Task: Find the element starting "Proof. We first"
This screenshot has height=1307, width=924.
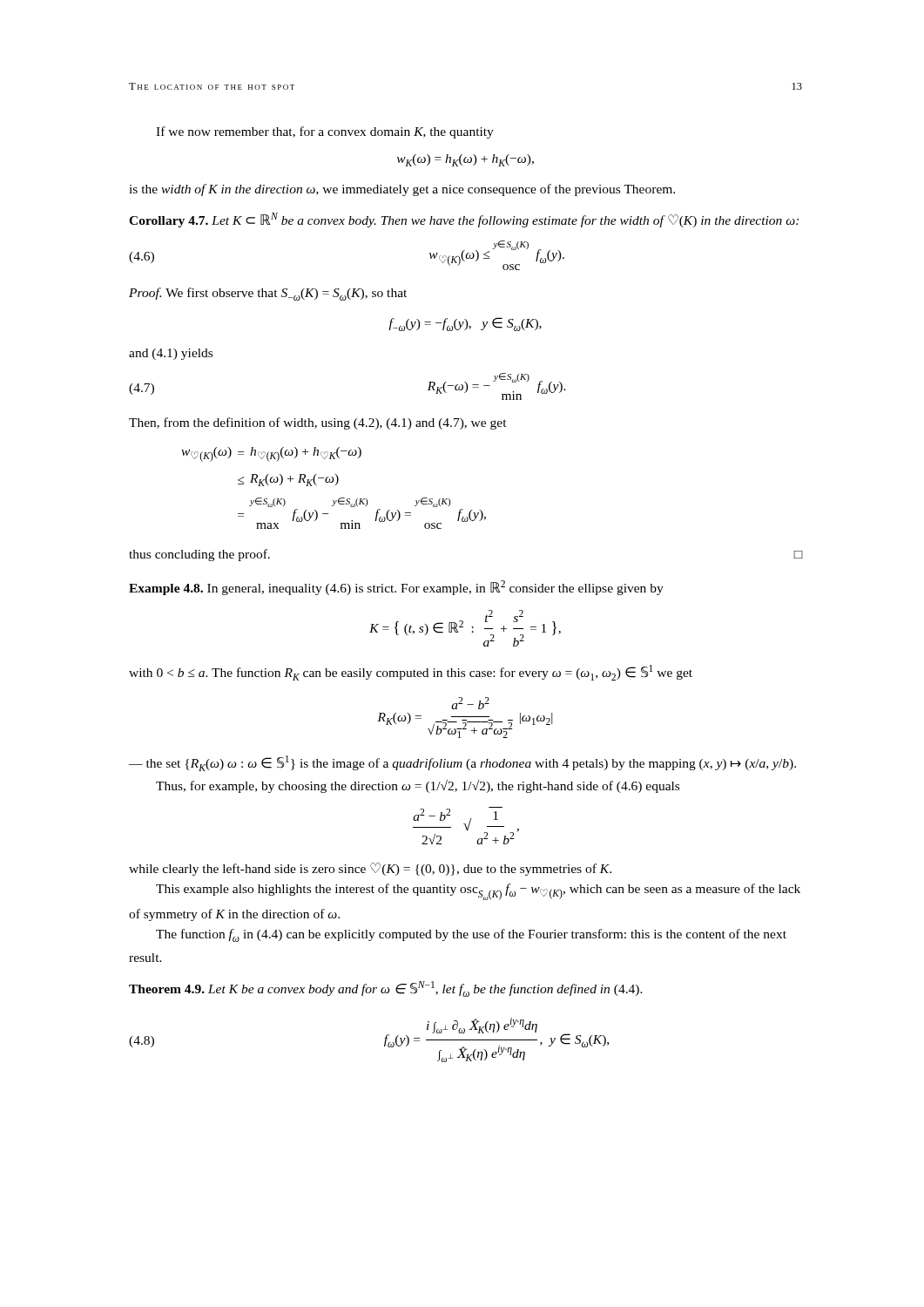Action: click(268, 294)
